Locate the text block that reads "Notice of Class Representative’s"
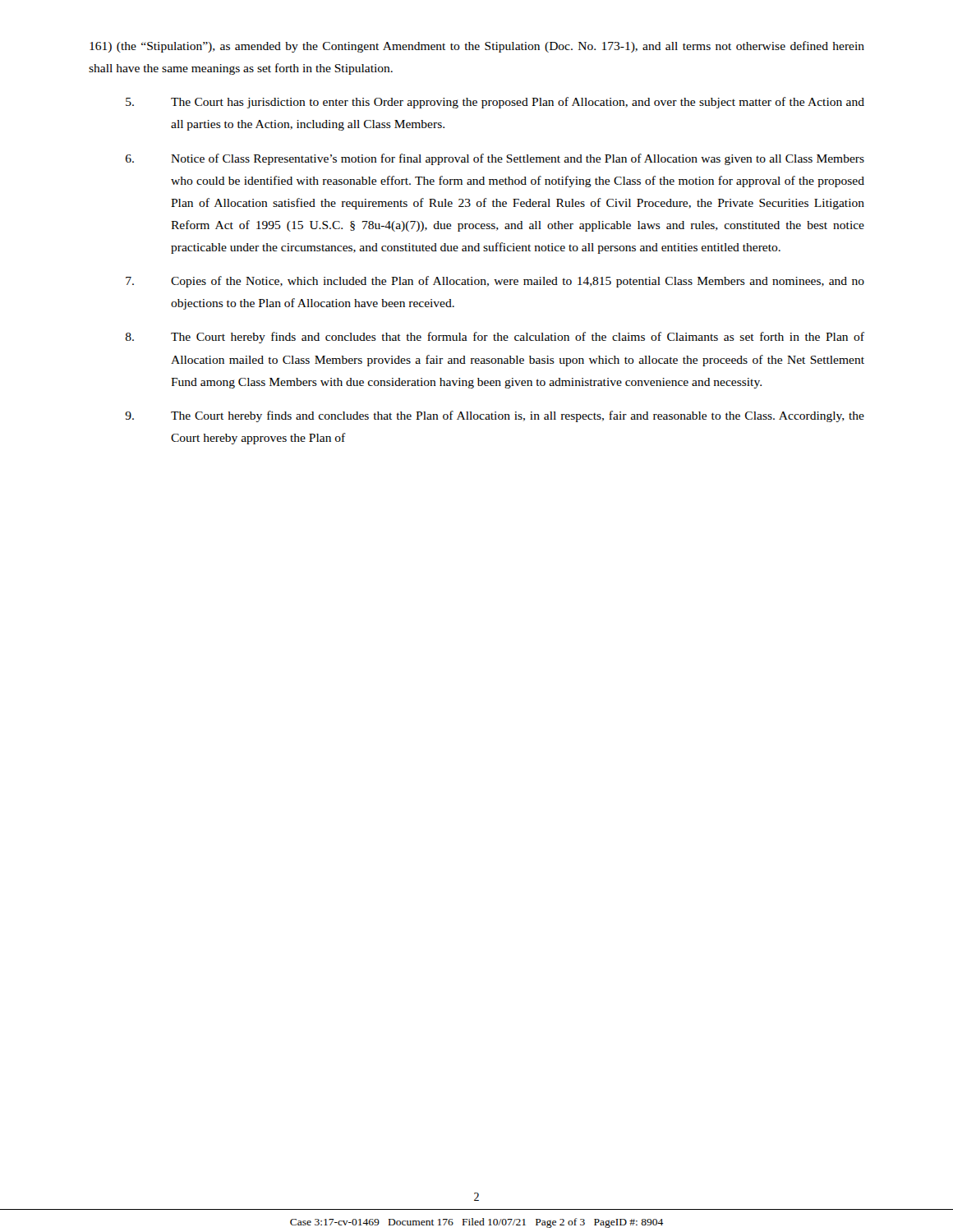 (476, 202)
